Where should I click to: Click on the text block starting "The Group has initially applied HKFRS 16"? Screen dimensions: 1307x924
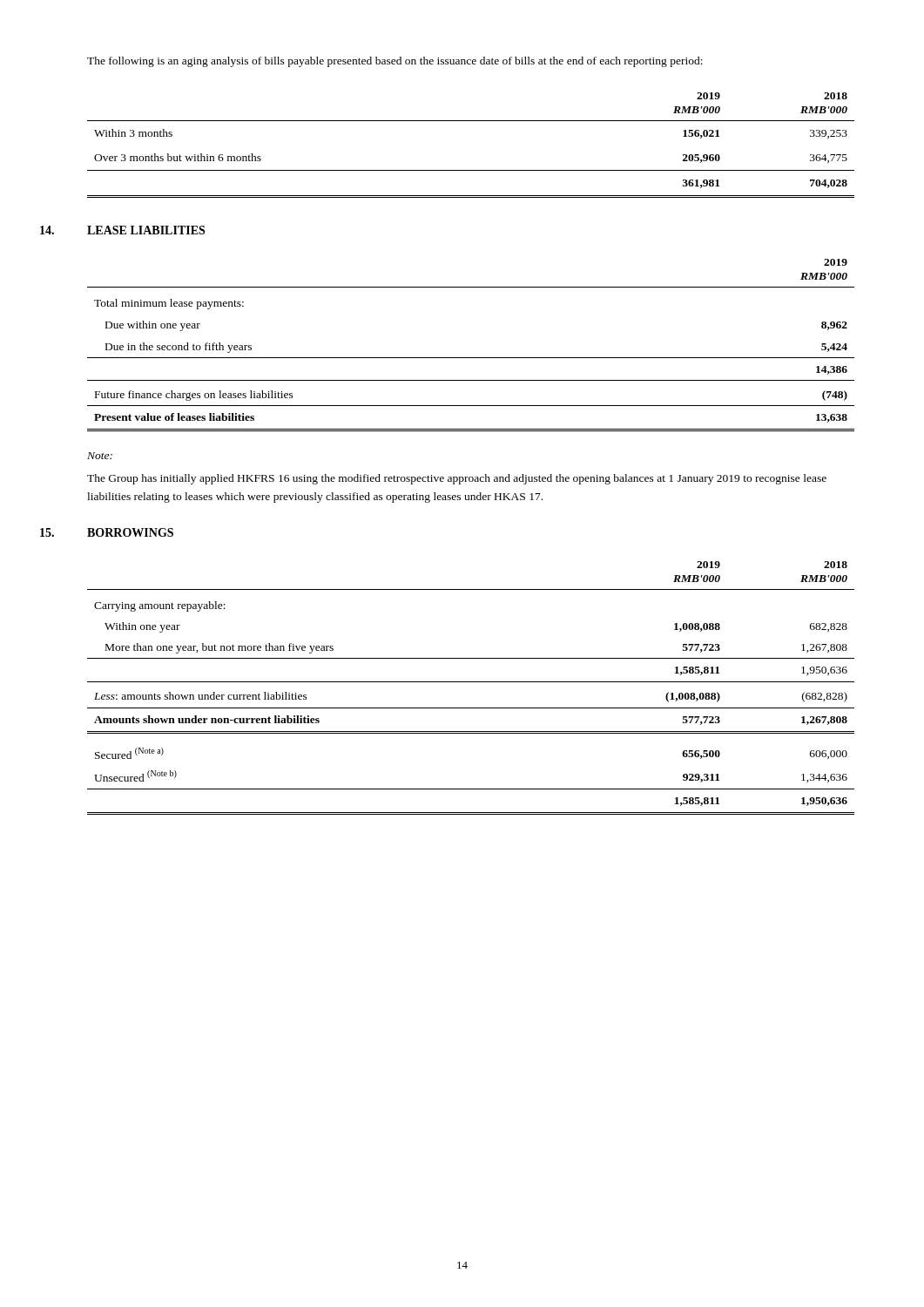[x=457, y=487]
